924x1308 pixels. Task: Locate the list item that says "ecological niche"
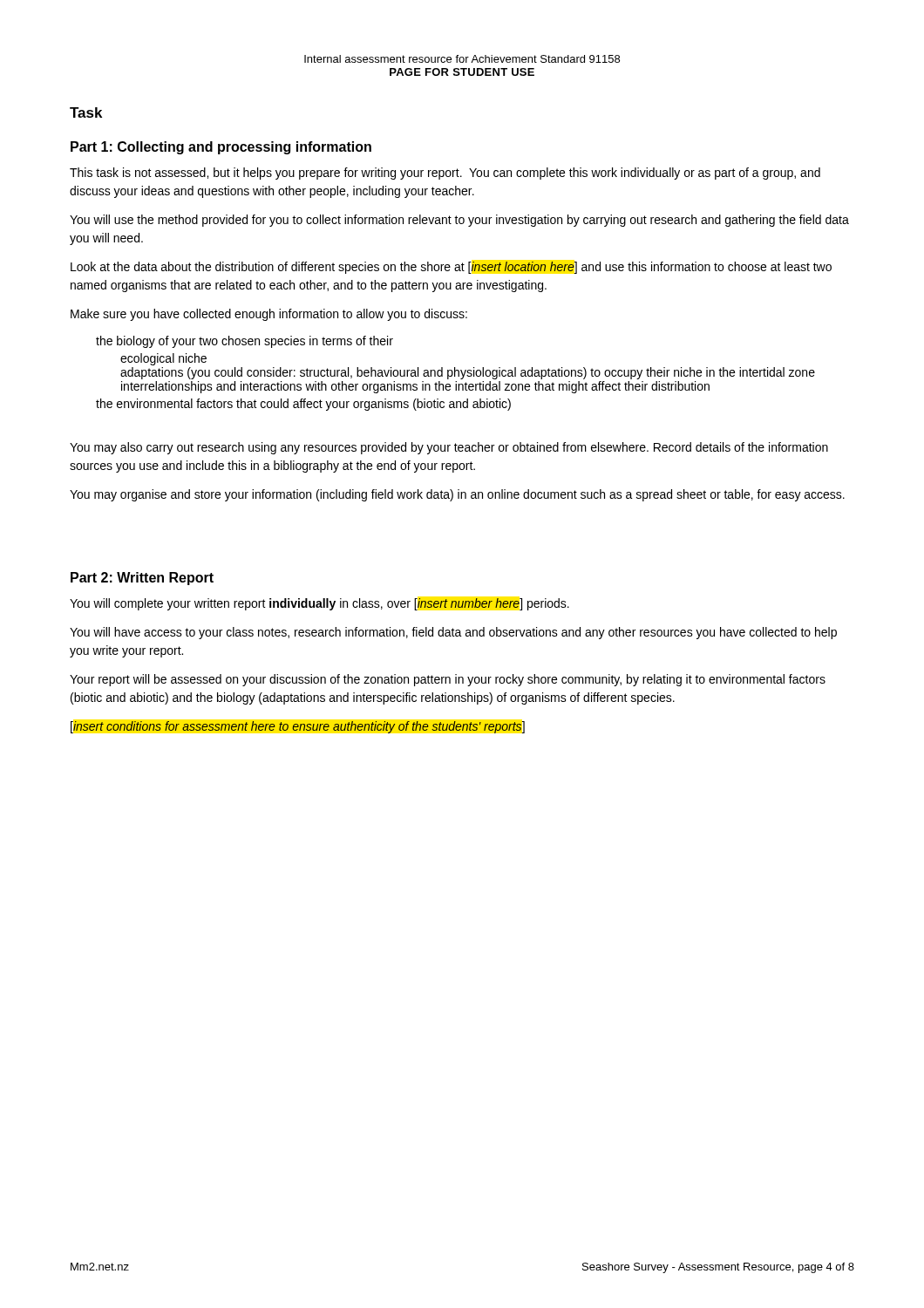point(487,358)
